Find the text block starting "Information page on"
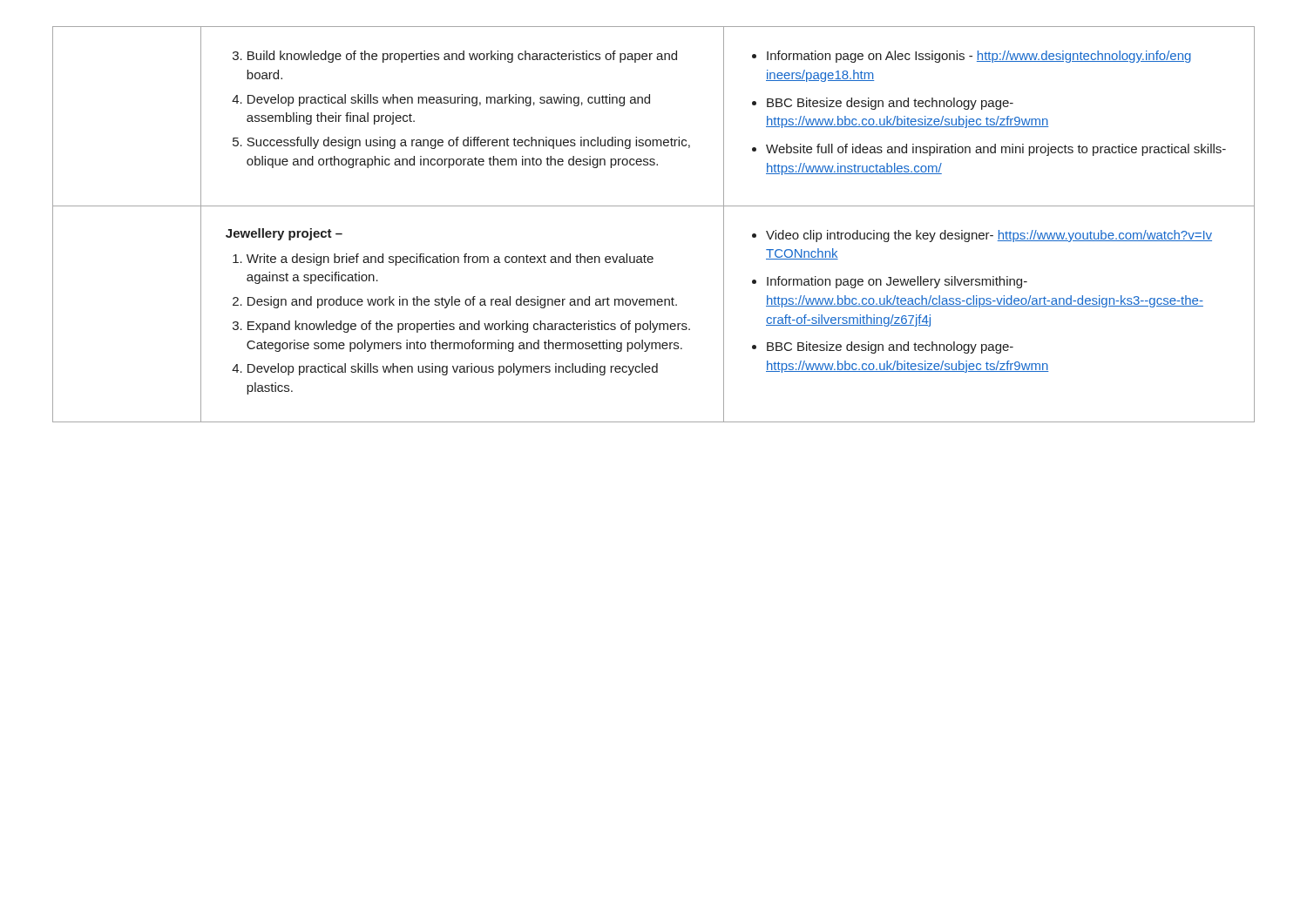The width and height of the screenshot is (1307, 924). click(x=989, y=112)
